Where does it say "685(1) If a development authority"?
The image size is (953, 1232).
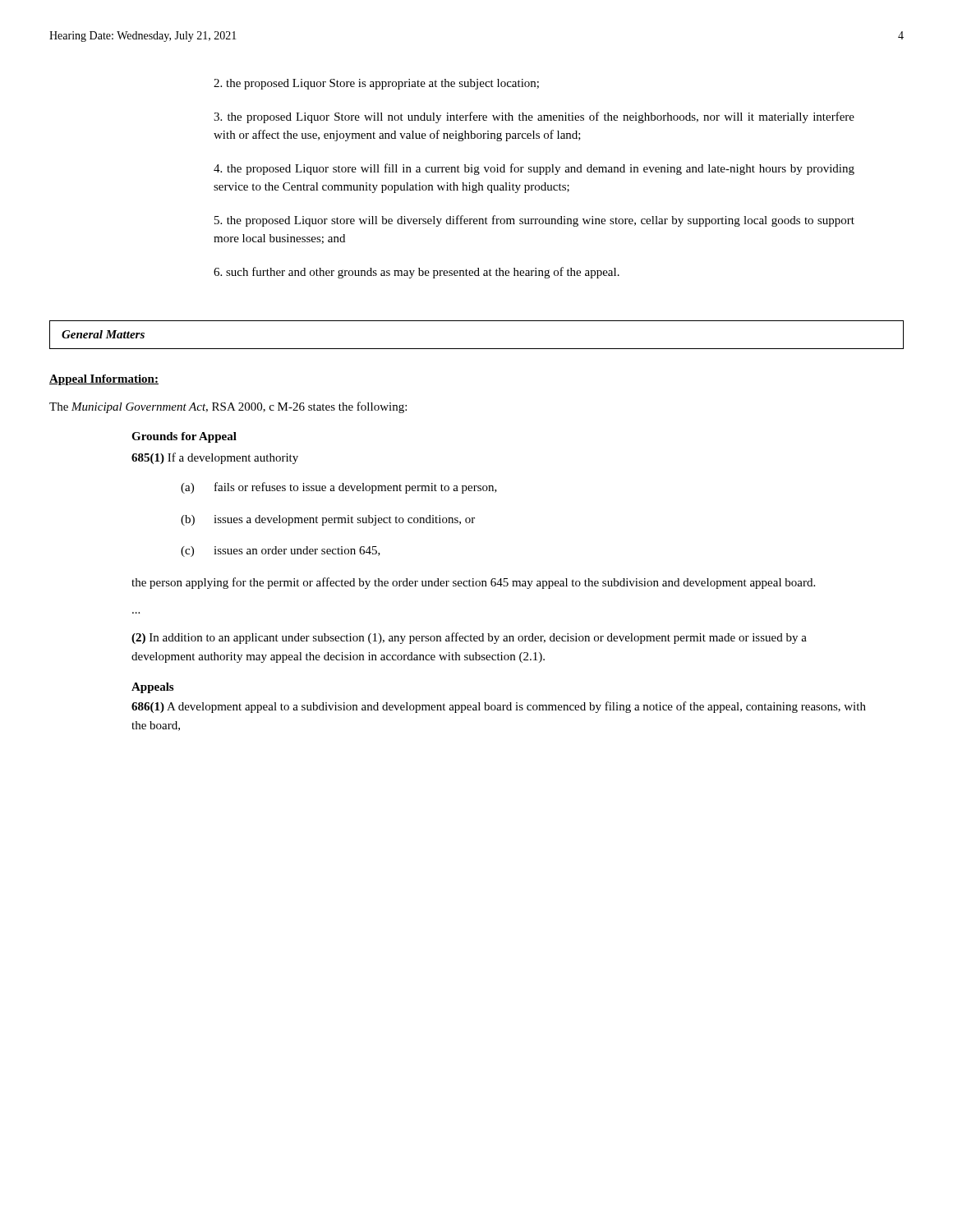215,457
